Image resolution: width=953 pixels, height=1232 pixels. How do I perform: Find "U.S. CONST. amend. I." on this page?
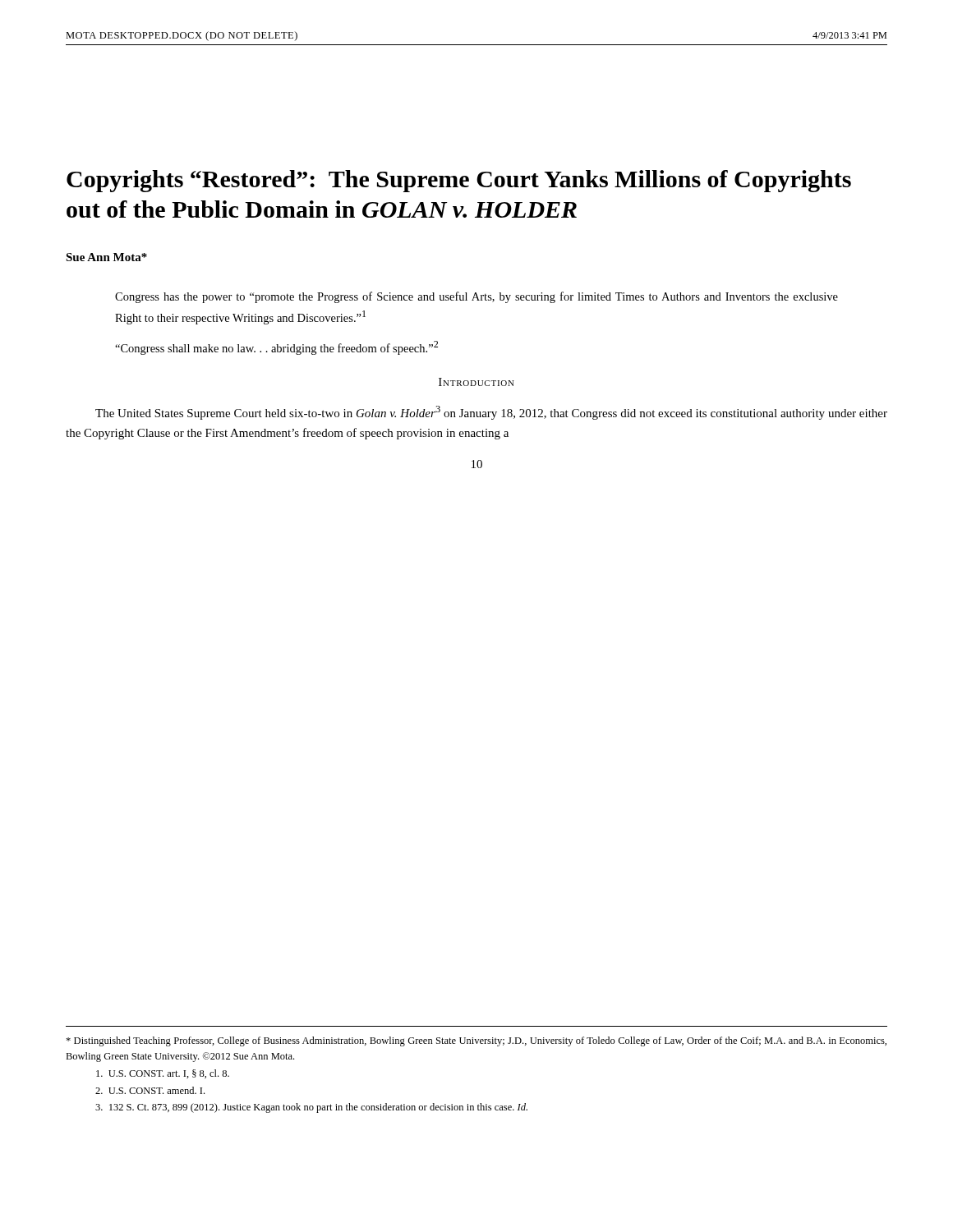pos(150,1090)
